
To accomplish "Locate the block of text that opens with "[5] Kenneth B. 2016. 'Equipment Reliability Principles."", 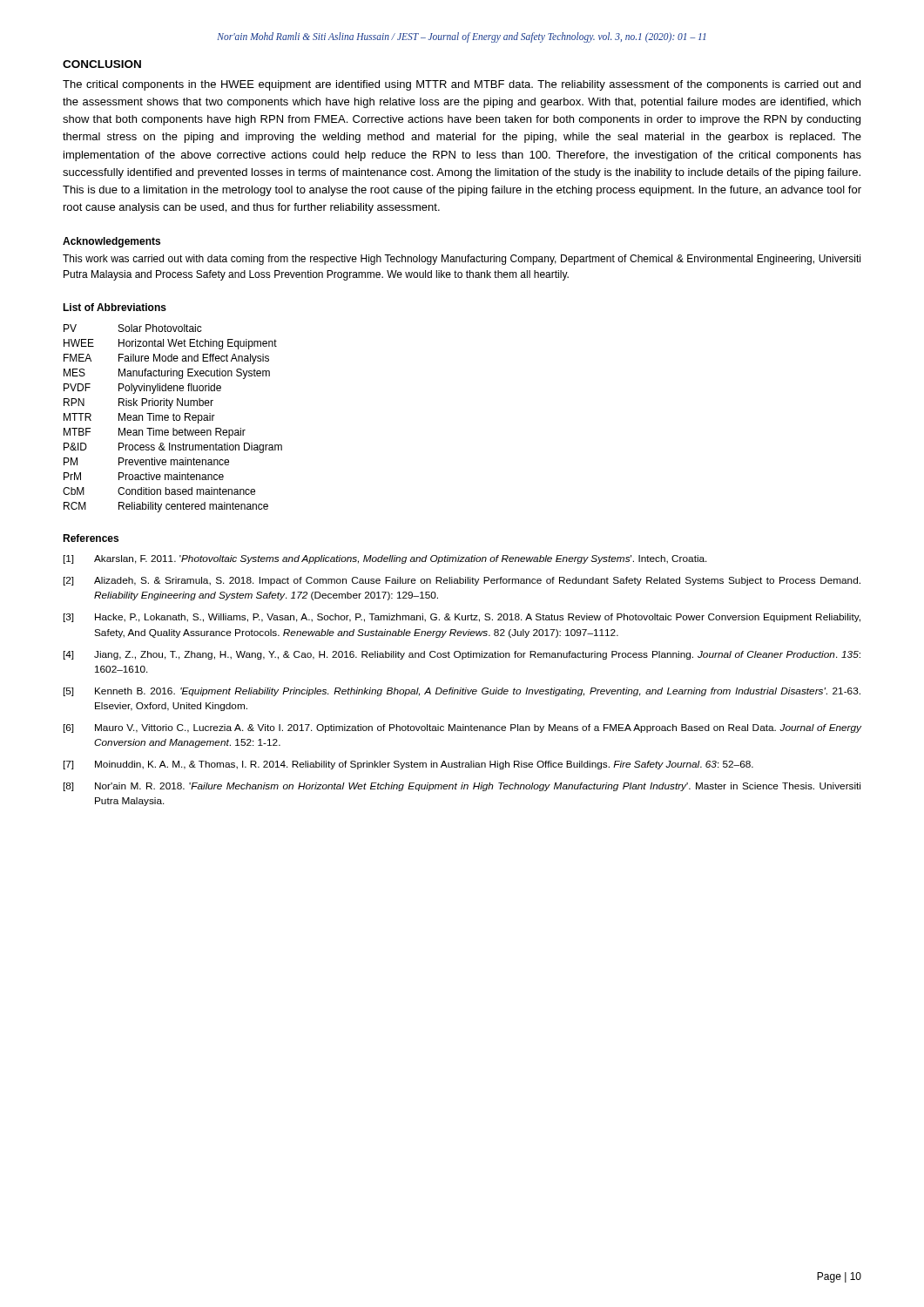I will (x=462, y=699).
